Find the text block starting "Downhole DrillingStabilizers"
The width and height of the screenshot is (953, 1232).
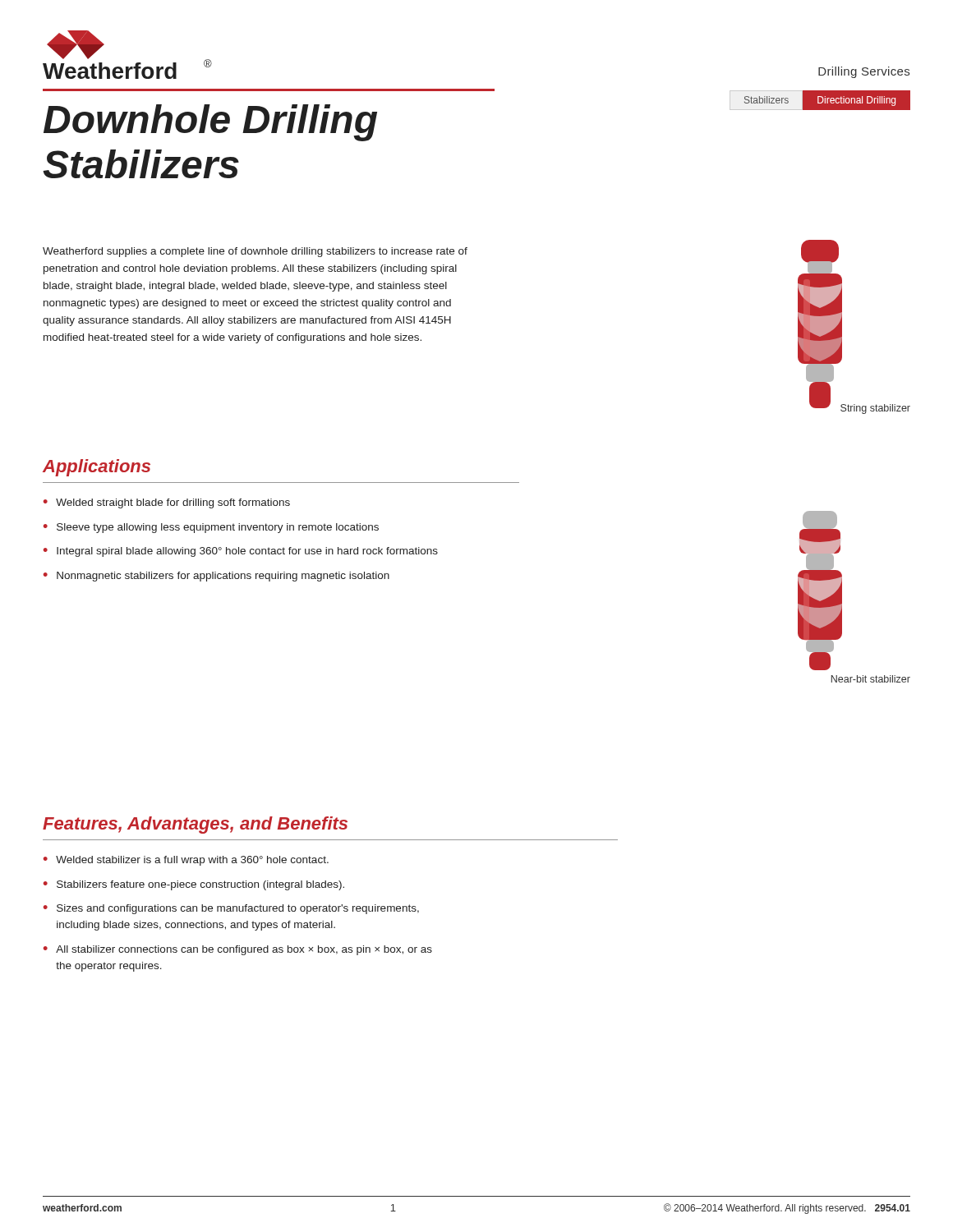(248, 142)
